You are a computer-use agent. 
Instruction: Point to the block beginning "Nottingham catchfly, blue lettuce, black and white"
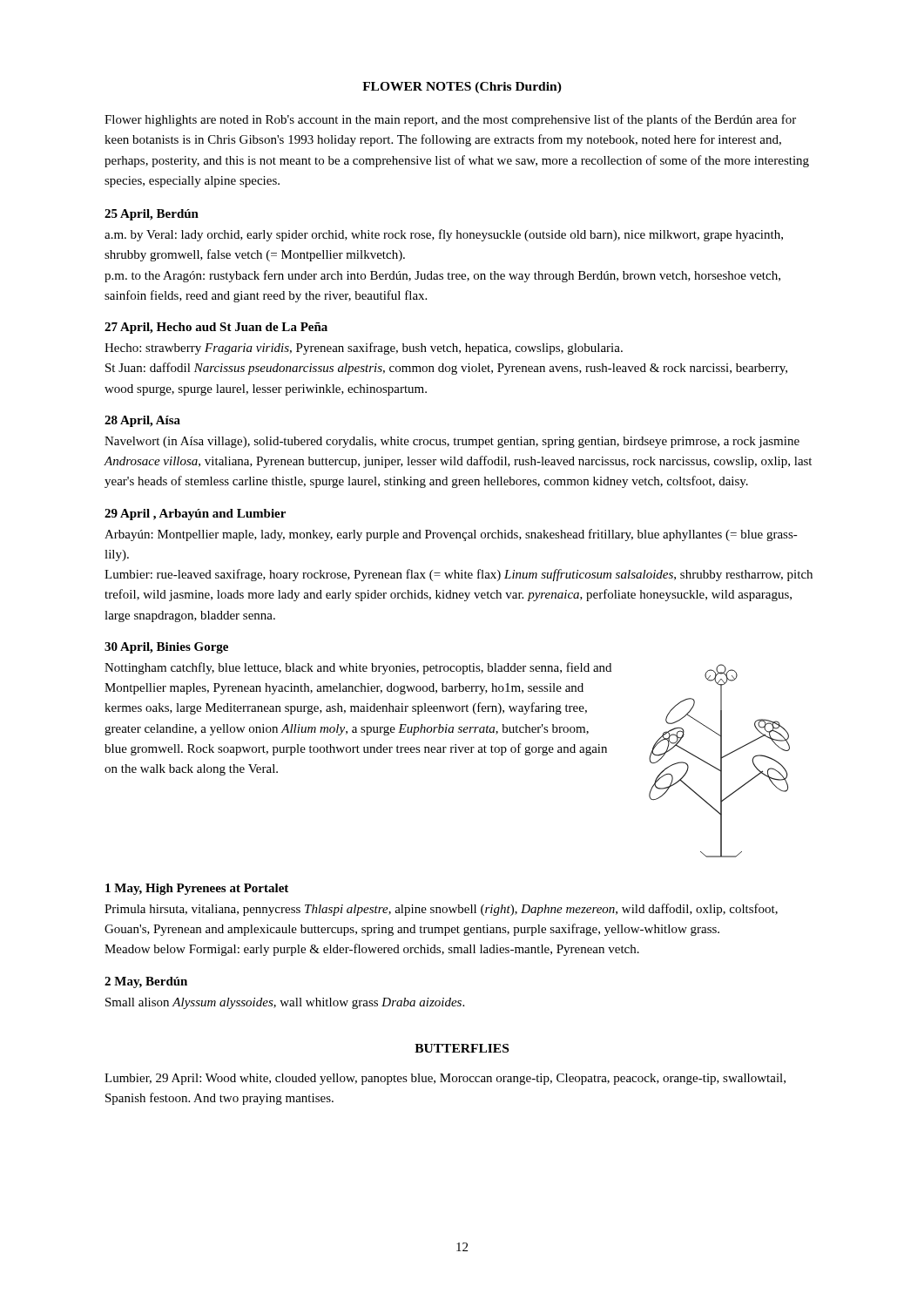462,758
